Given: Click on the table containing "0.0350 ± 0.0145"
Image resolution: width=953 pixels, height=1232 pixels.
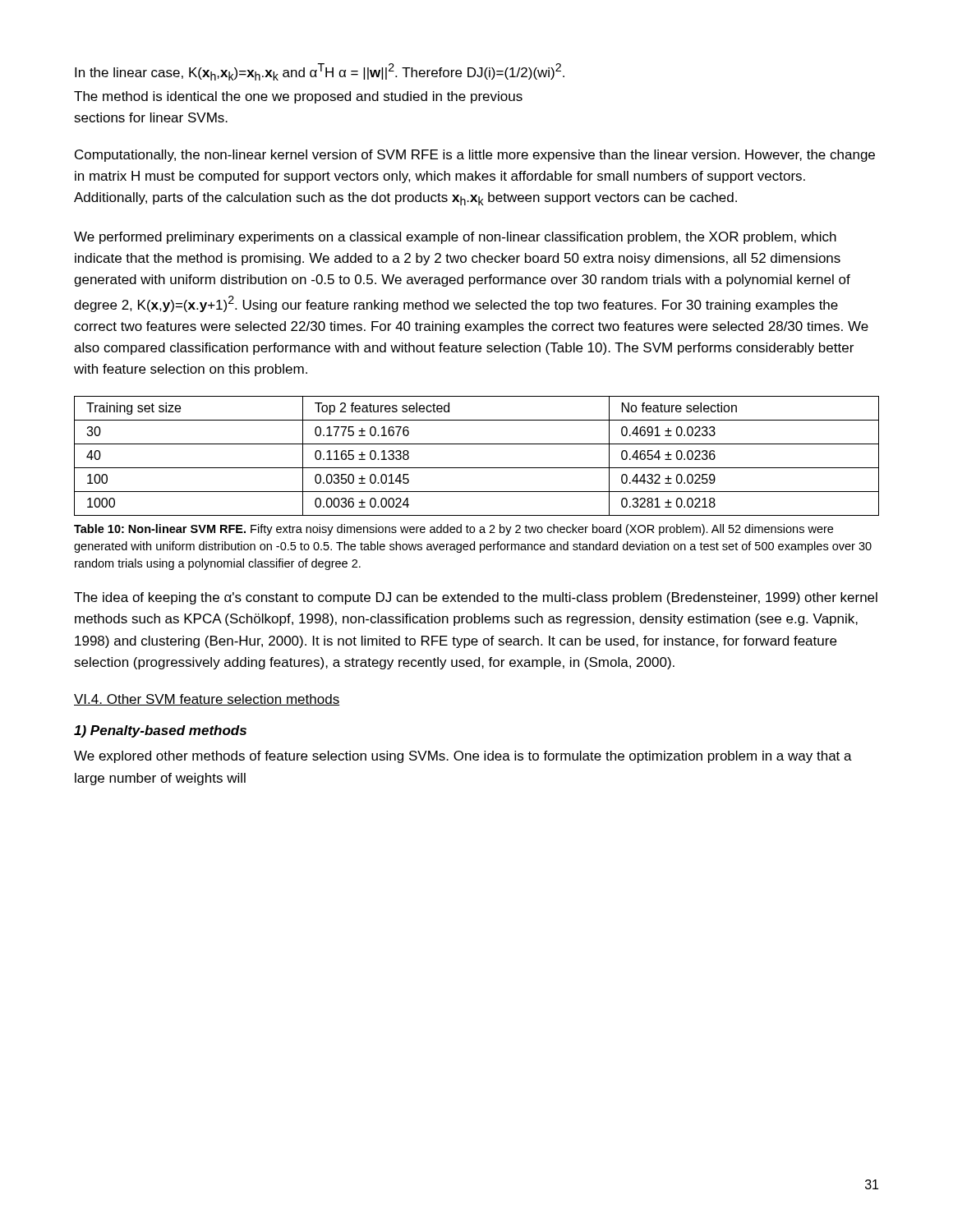Looking at the screenshot, I should point(476,456).
